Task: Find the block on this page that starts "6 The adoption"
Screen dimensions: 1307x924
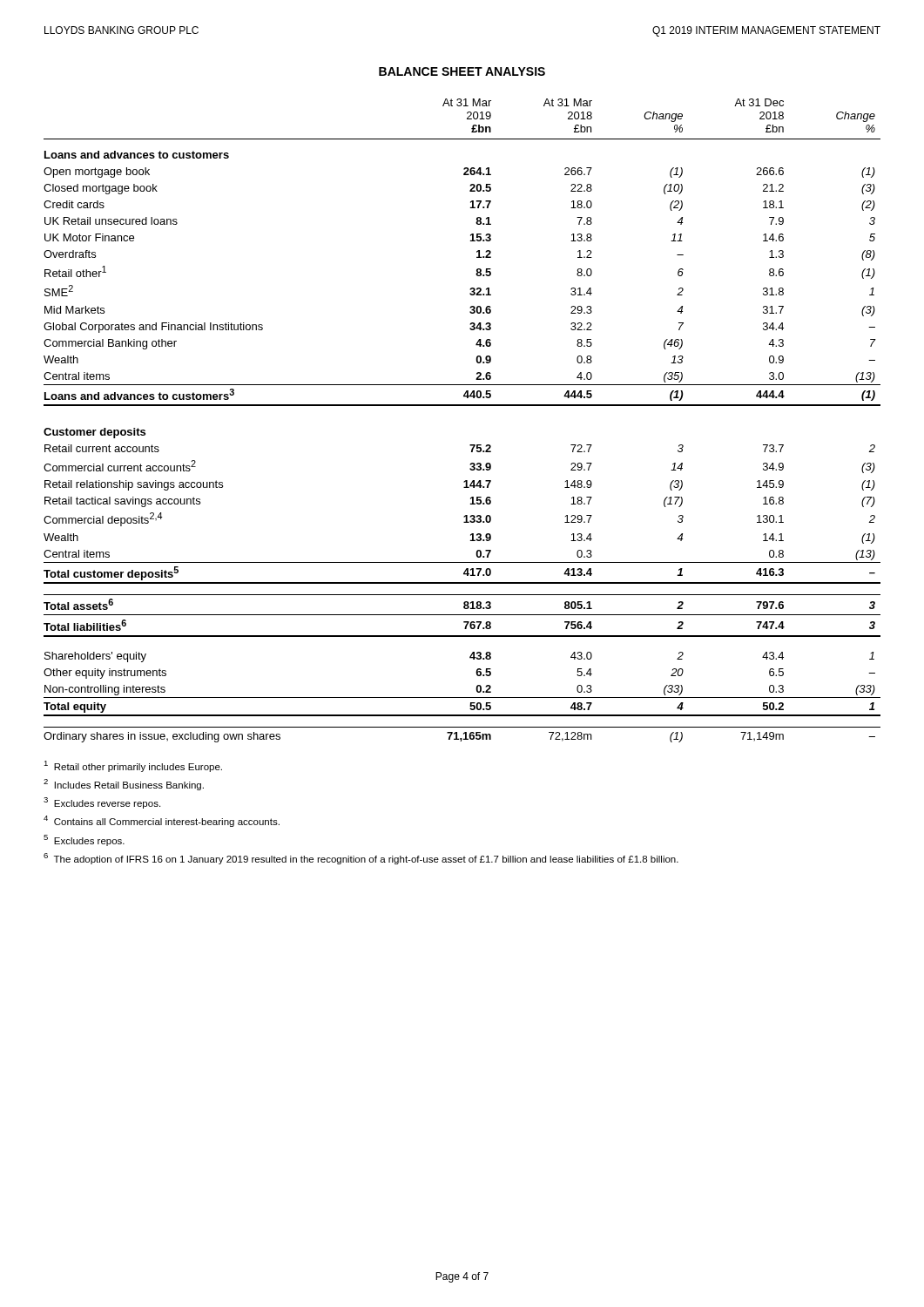Action: [x=462, y=858]
